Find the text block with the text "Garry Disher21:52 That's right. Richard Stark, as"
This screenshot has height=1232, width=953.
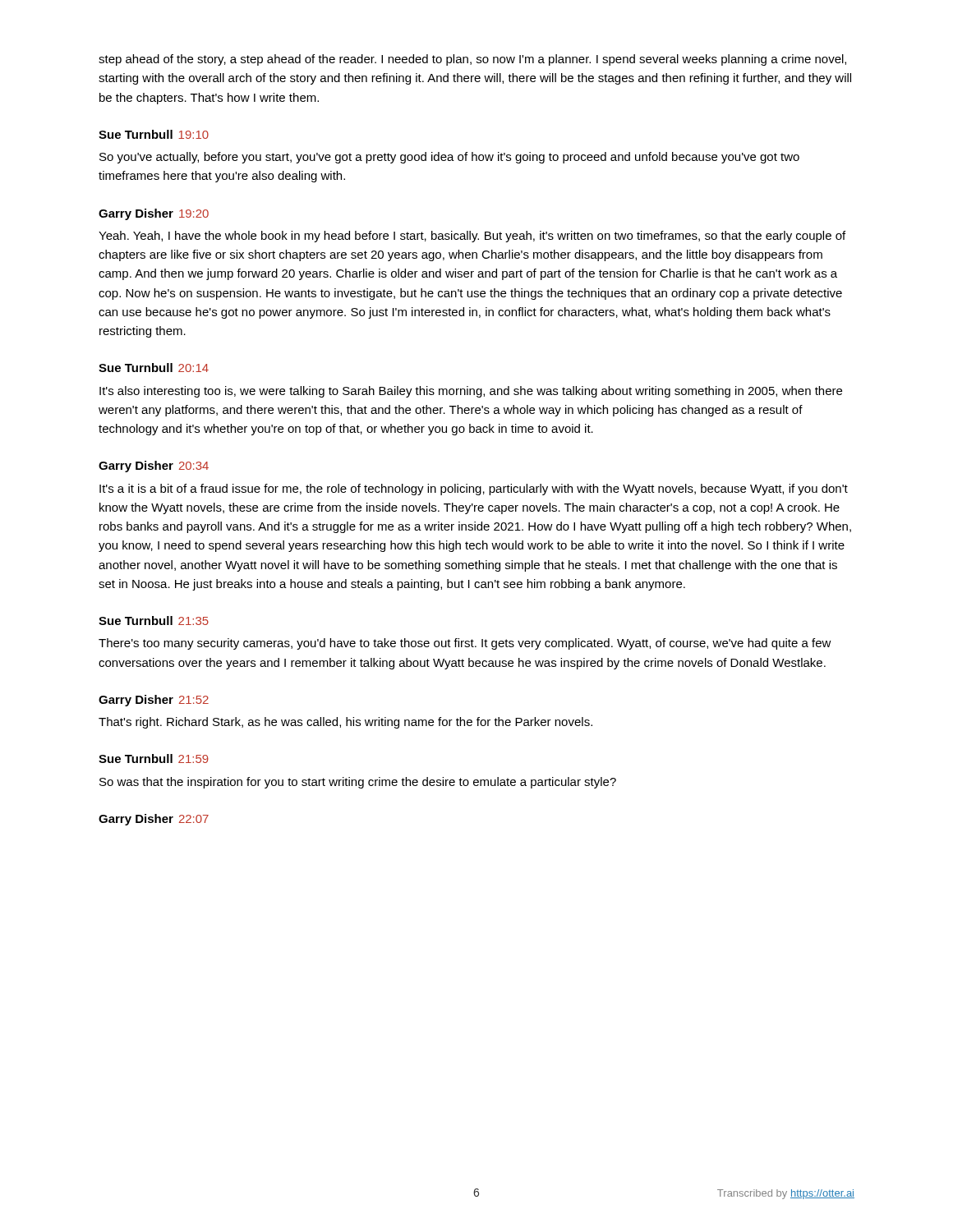click(x=476, y=709)
